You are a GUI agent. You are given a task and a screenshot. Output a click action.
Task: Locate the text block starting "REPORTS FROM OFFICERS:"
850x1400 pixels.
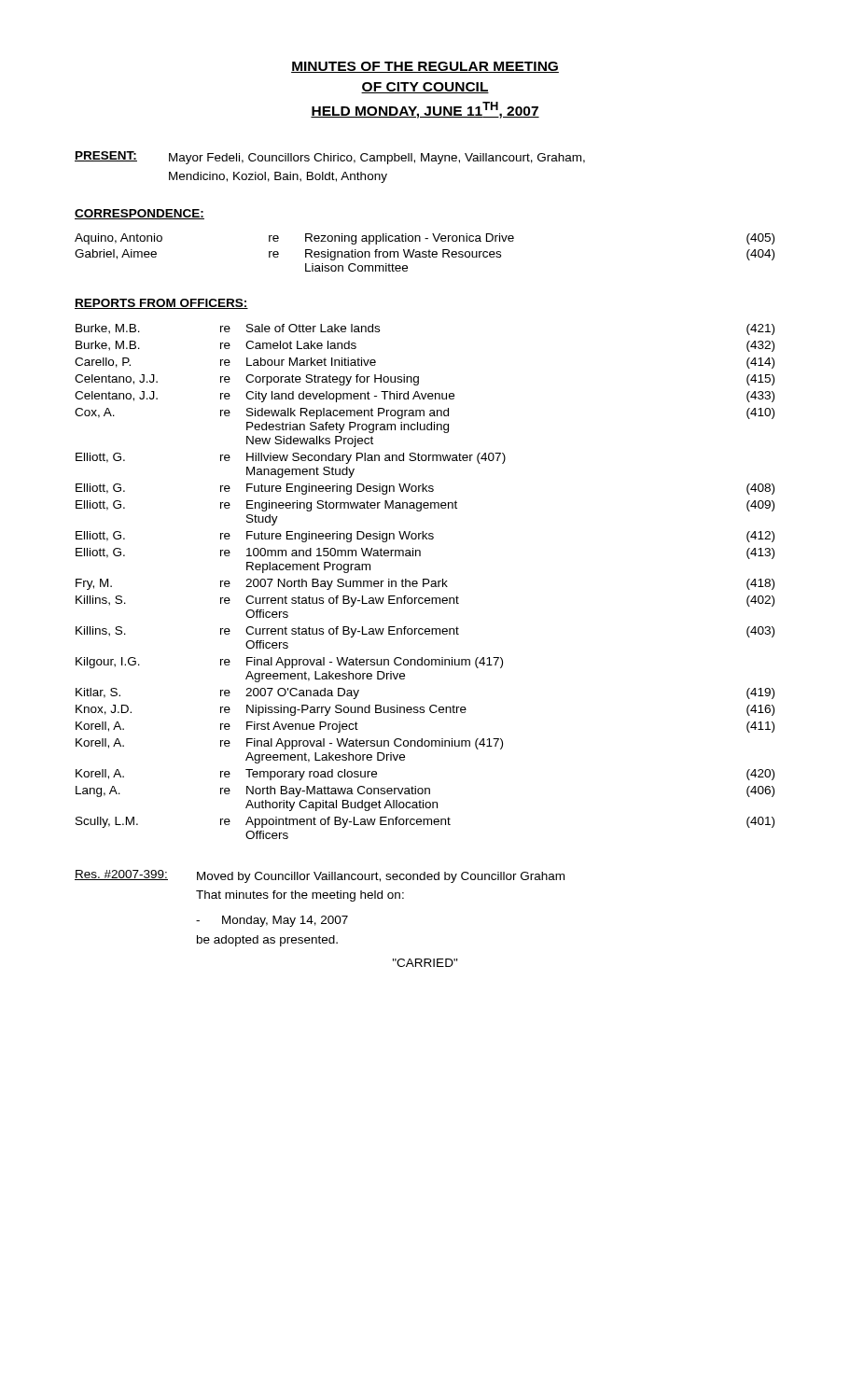(x=161, y=303)
